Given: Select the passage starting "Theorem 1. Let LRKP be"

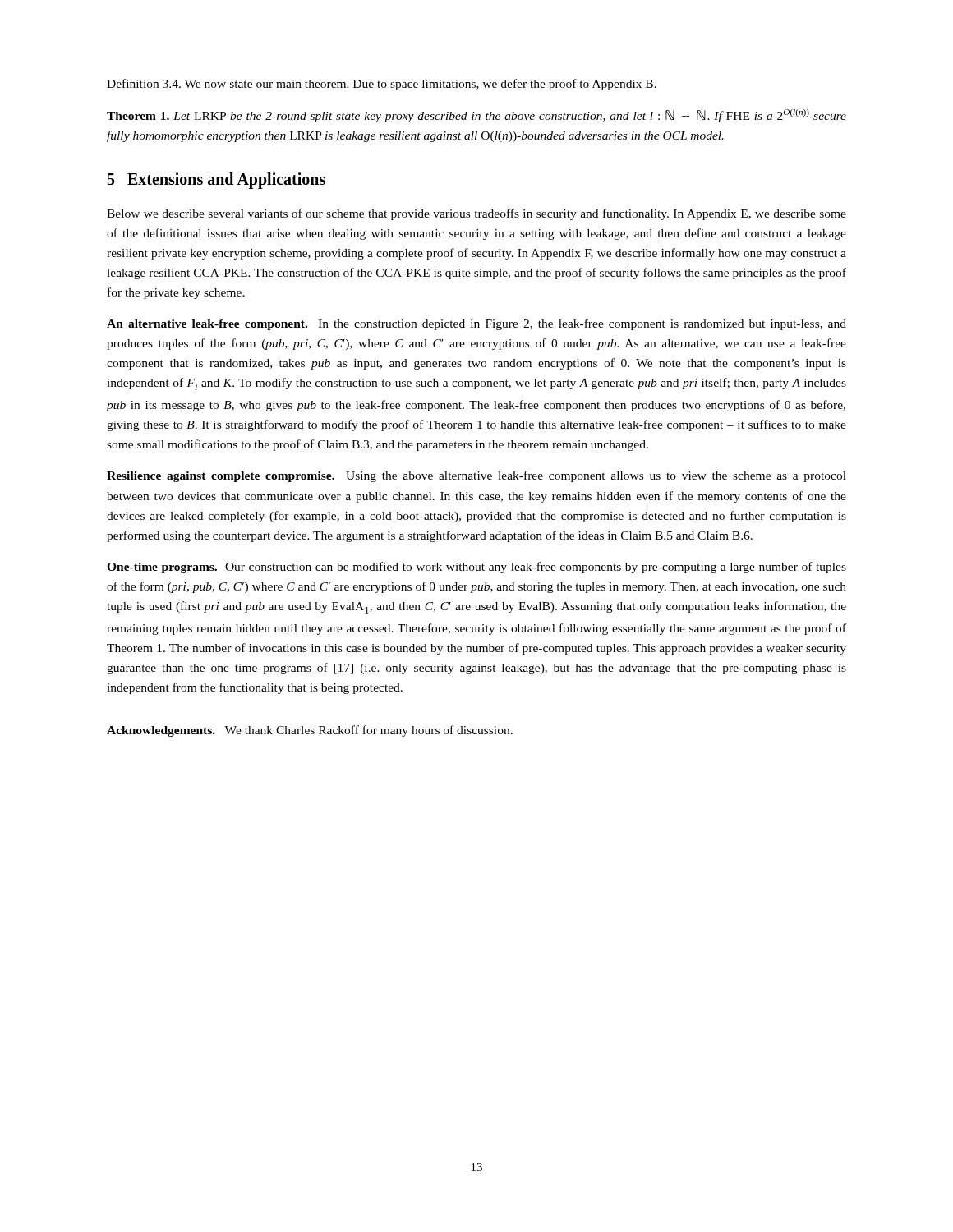Looking at the screenshot, I should [476, 125].
